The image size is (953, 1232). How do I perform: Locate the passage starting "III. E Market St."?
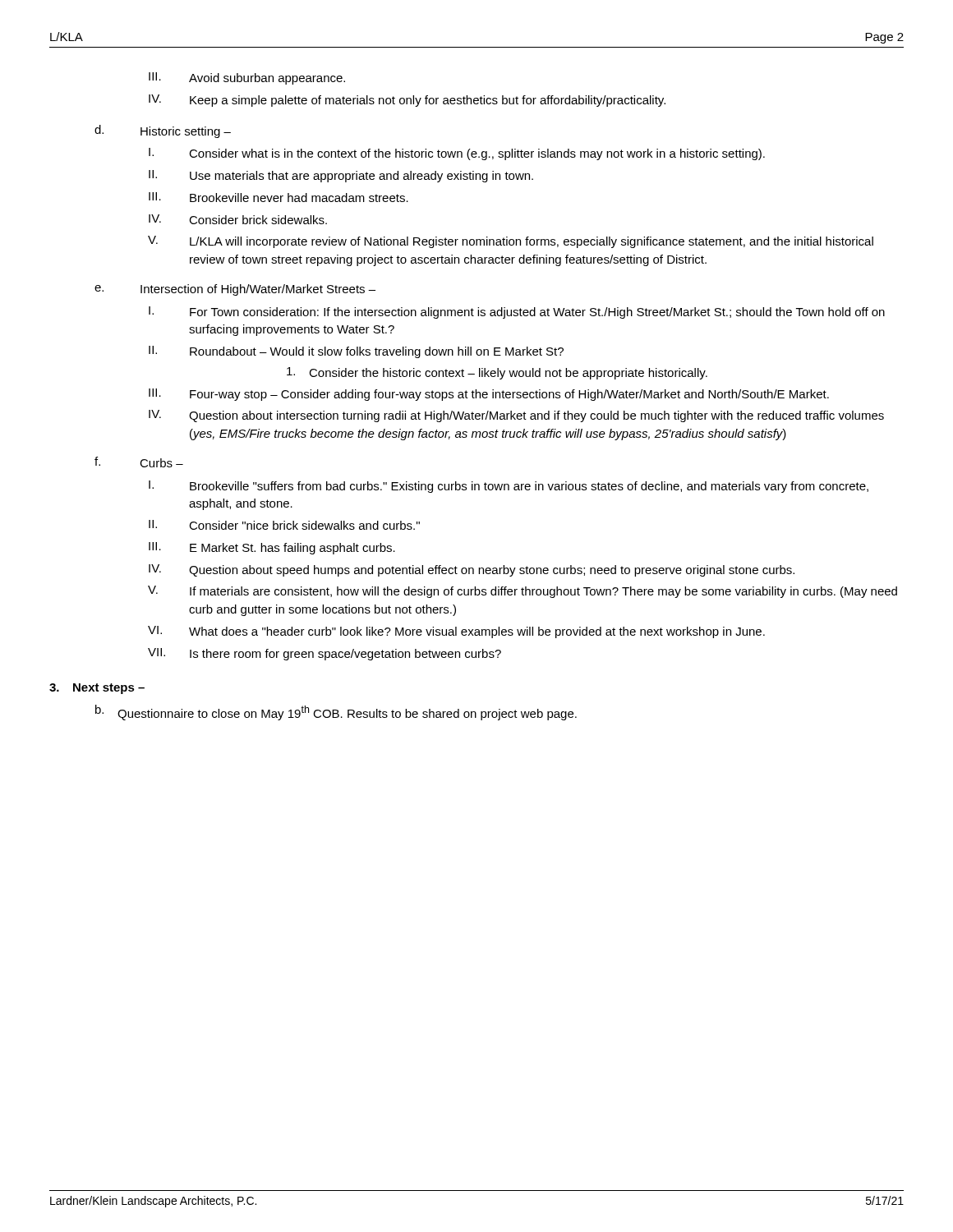coord(272,548)
